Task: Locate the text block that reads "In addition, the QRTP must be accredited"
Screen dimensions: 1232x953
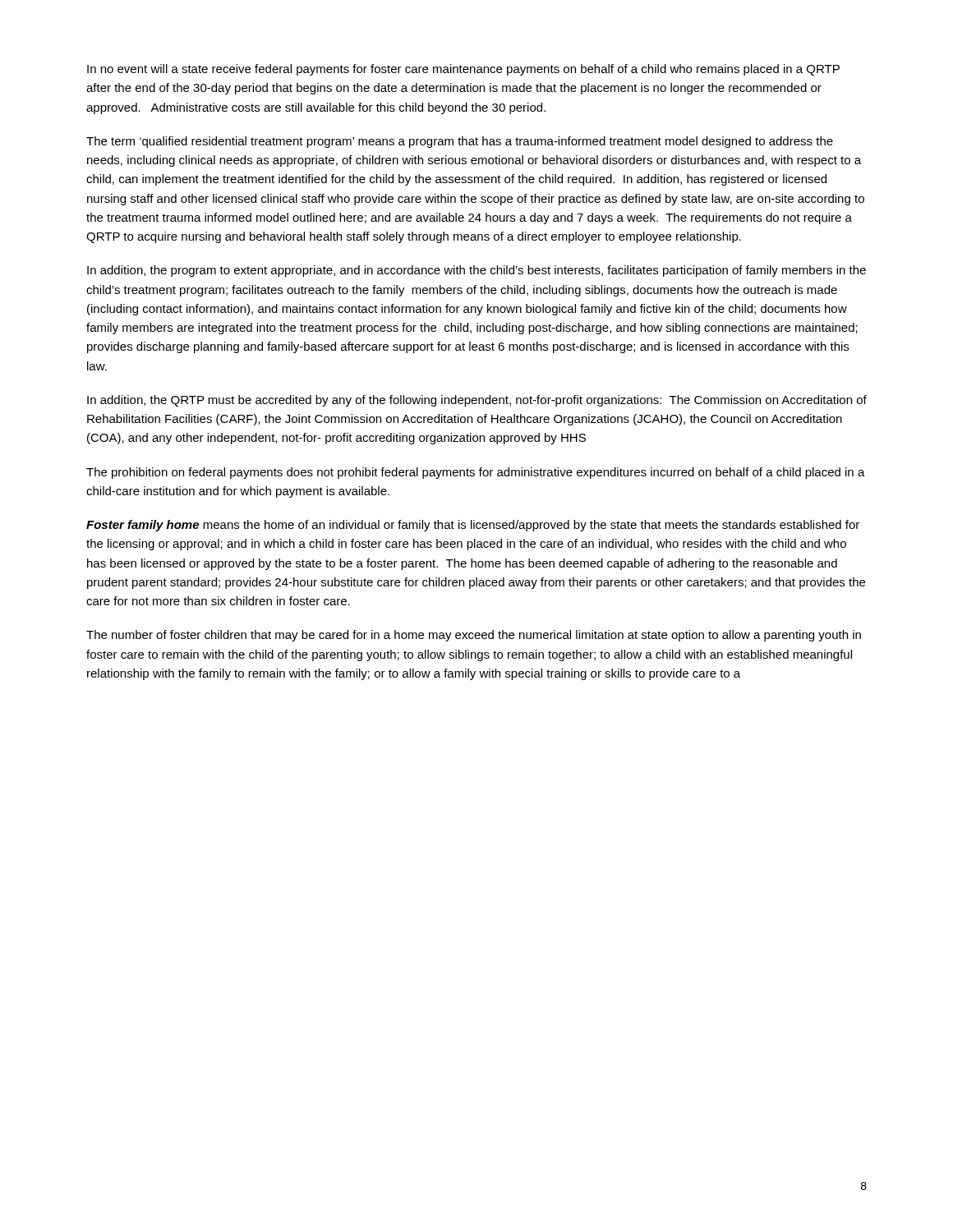Action: point(476,418)
